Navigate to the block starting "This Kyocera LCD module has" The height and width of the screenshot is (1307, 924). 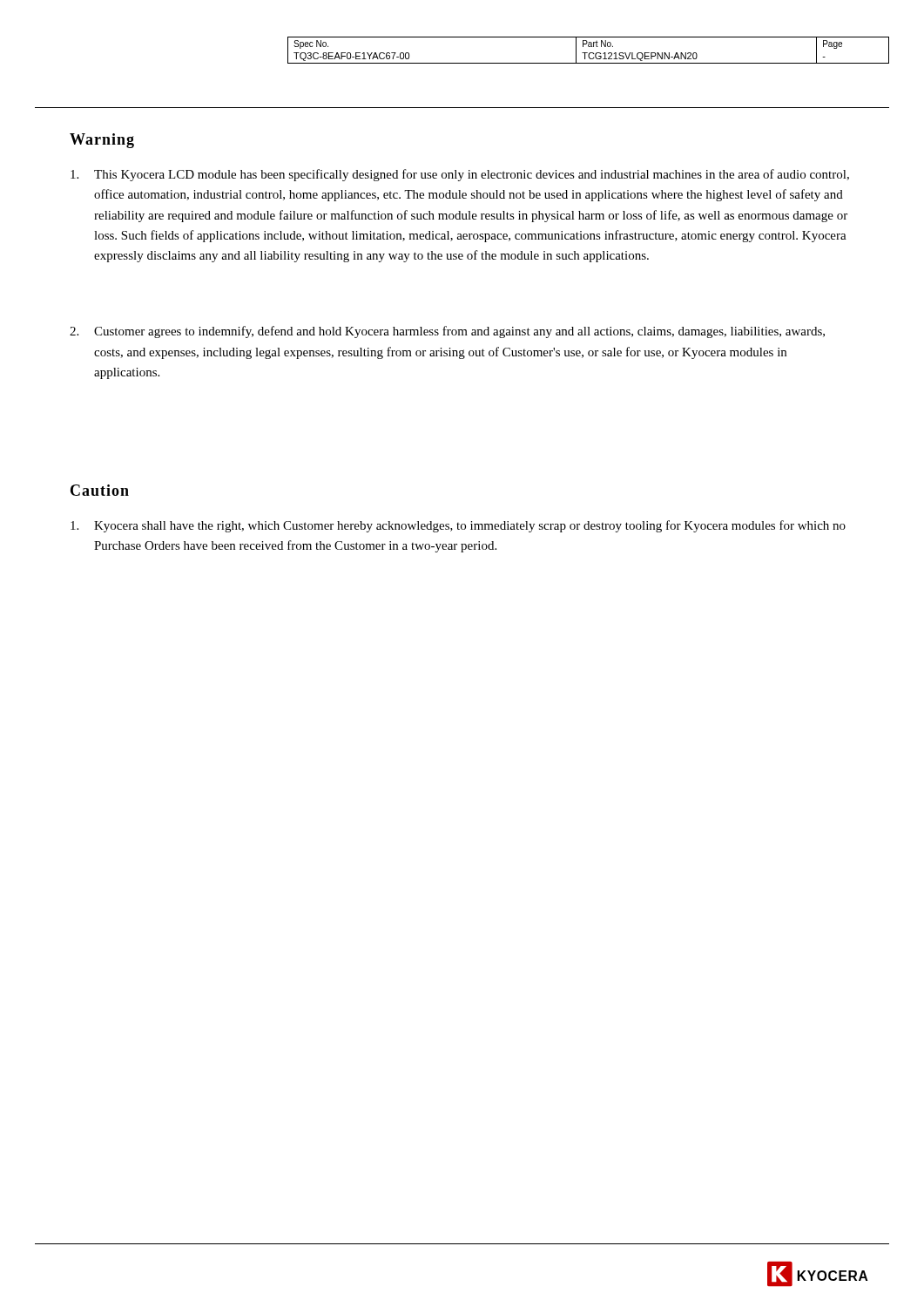point(462,215)
